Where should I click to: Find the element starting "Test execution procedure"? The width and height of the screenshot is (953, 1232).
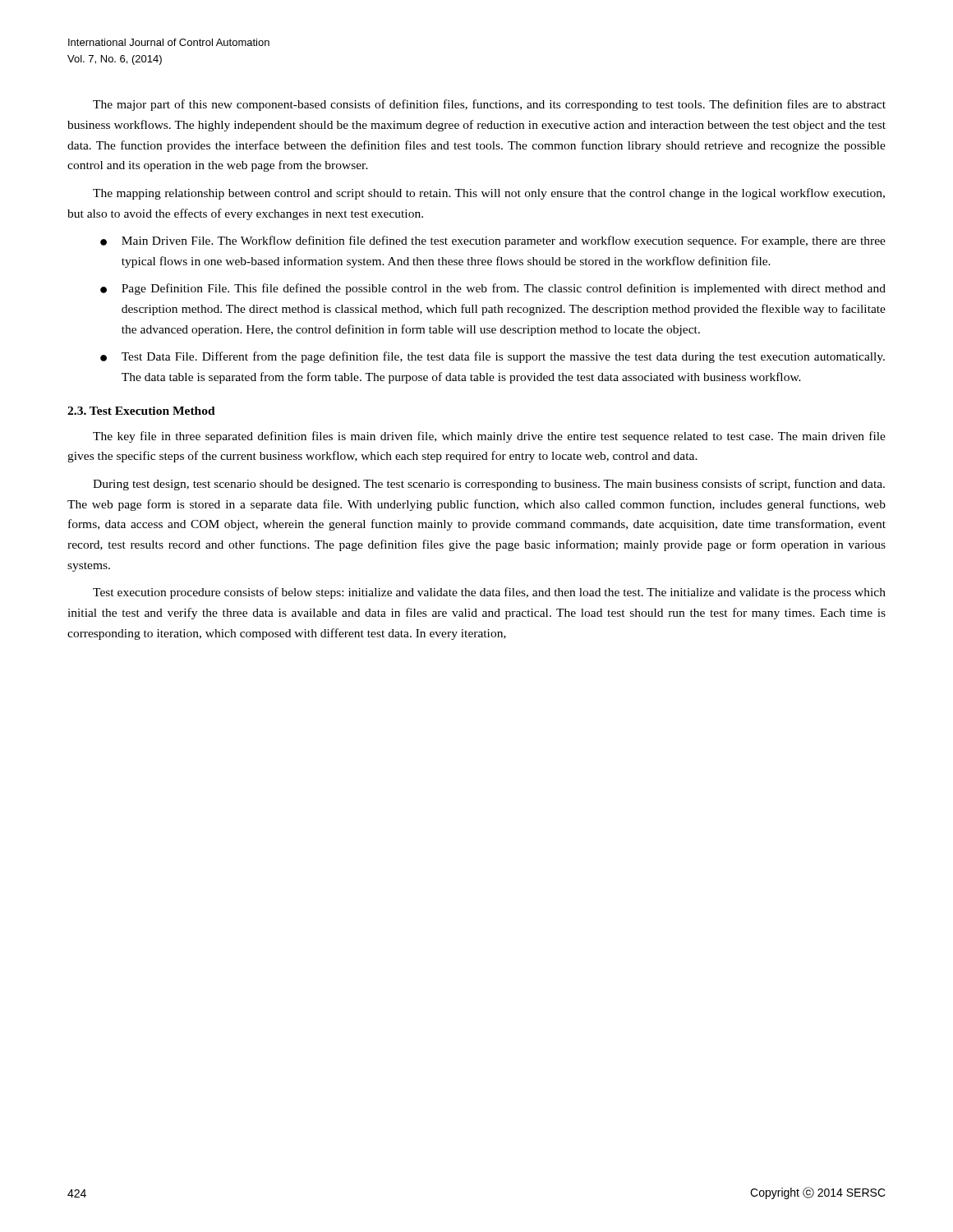click(476, 612)
